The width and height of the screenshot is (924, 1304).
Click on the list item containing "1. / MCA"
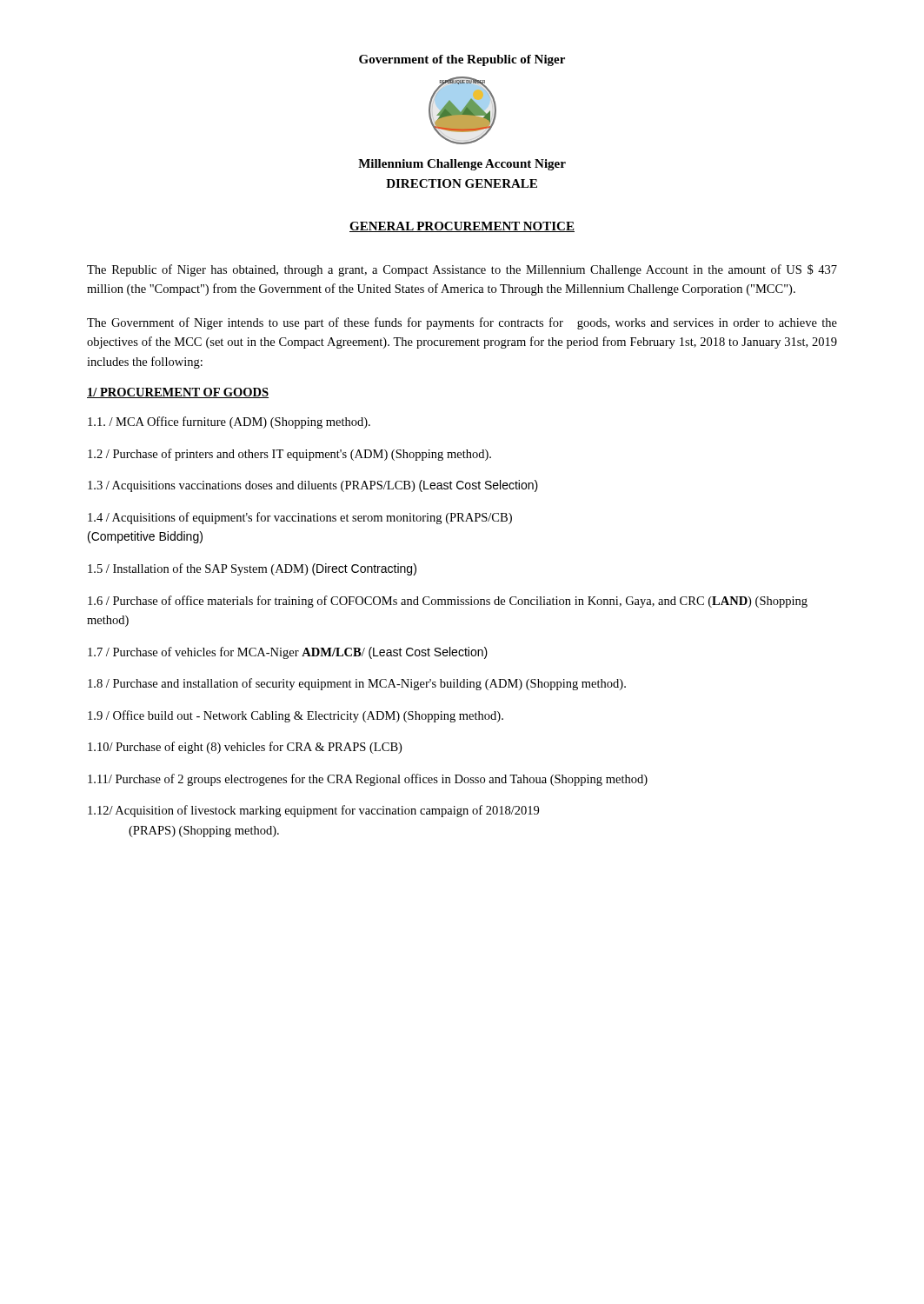click(229, 422)
